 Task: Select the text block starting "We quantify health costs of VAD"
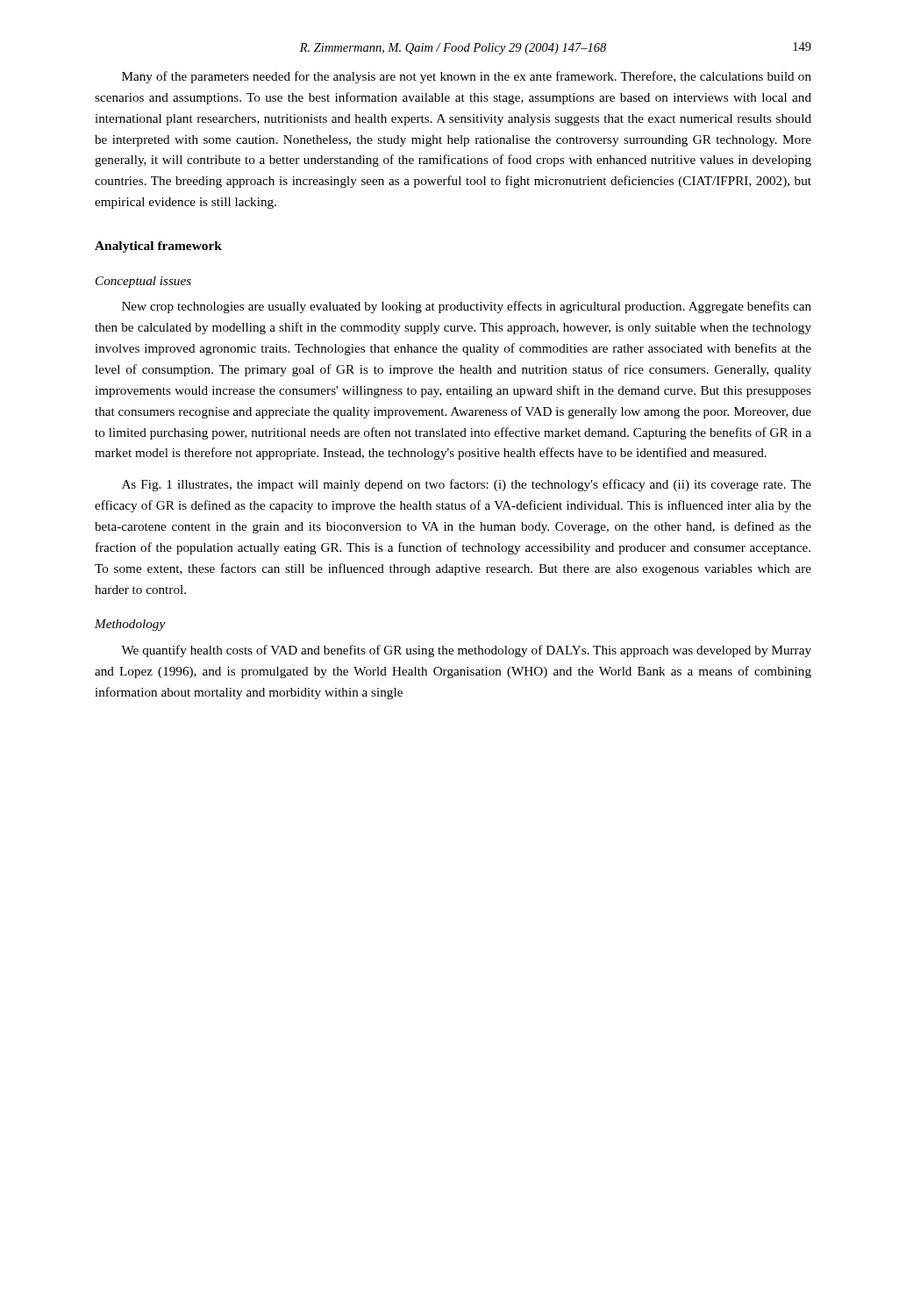[453, 671]
